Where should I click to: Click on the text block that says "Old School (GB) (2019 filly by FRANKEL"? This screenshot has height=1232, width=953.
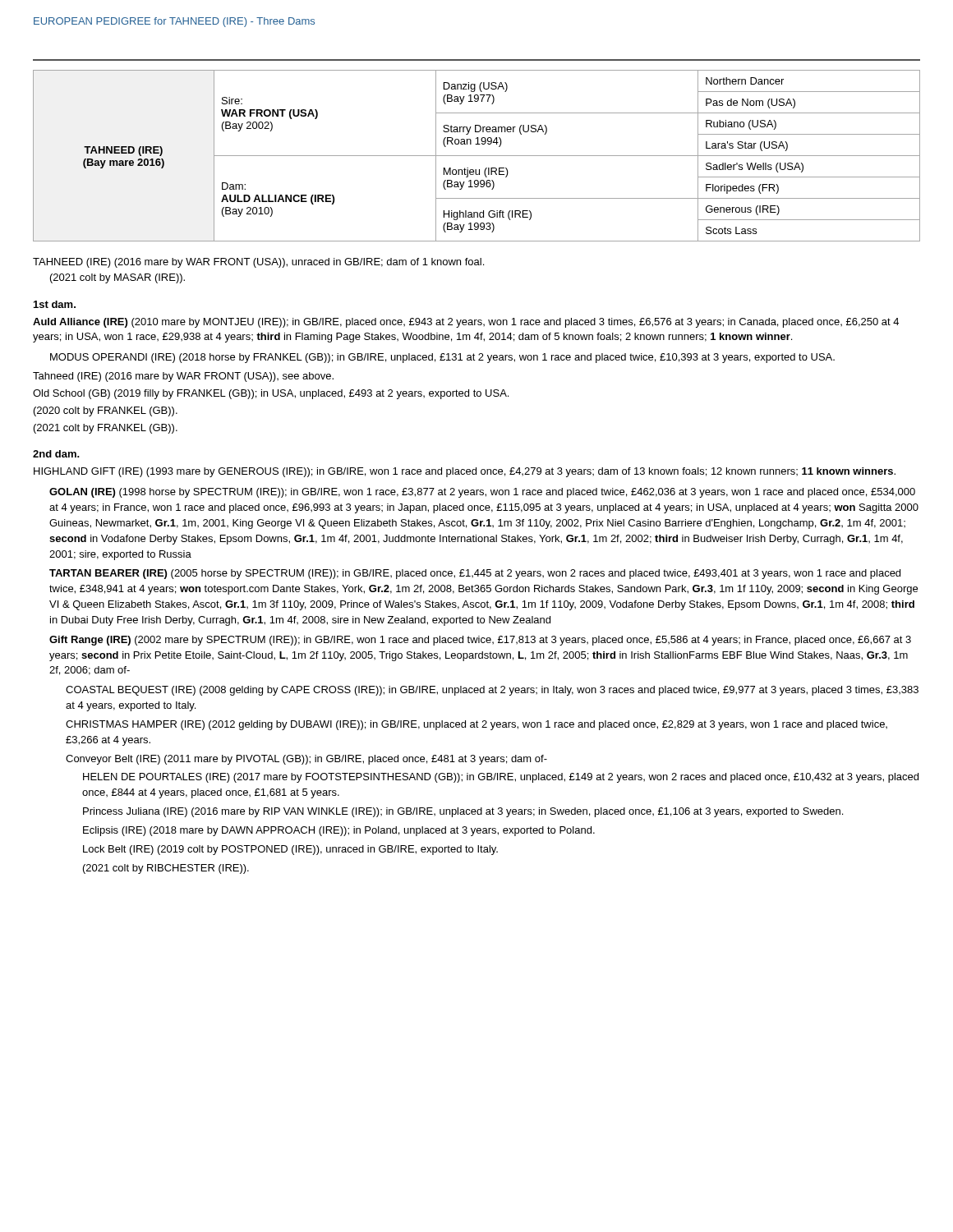pos(271,393)
